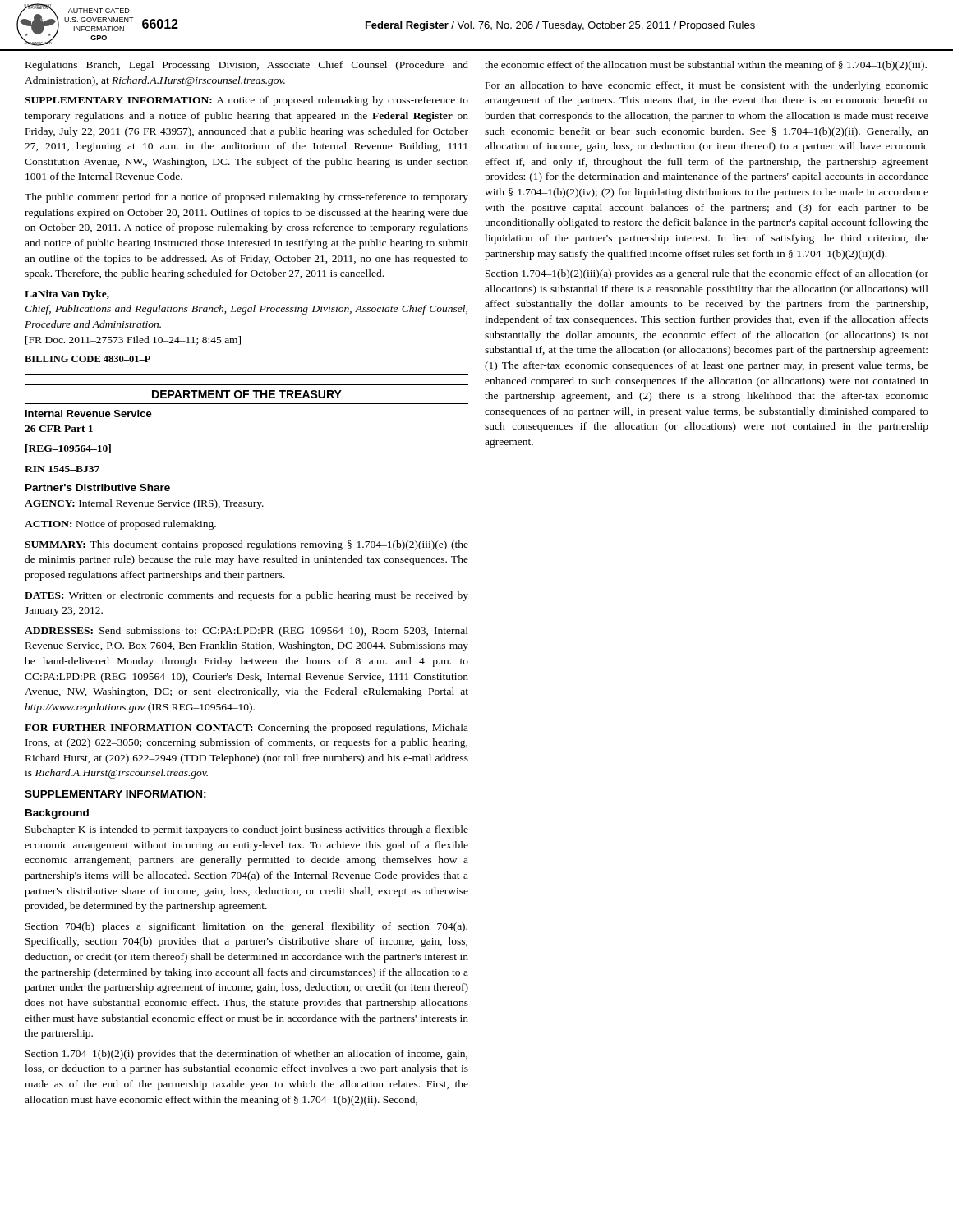Find the element starting "SUPPLEMENTARY INFORMATION: A notice of proposed"
The height and width of the screenshot is (1232, 953).
246,139
